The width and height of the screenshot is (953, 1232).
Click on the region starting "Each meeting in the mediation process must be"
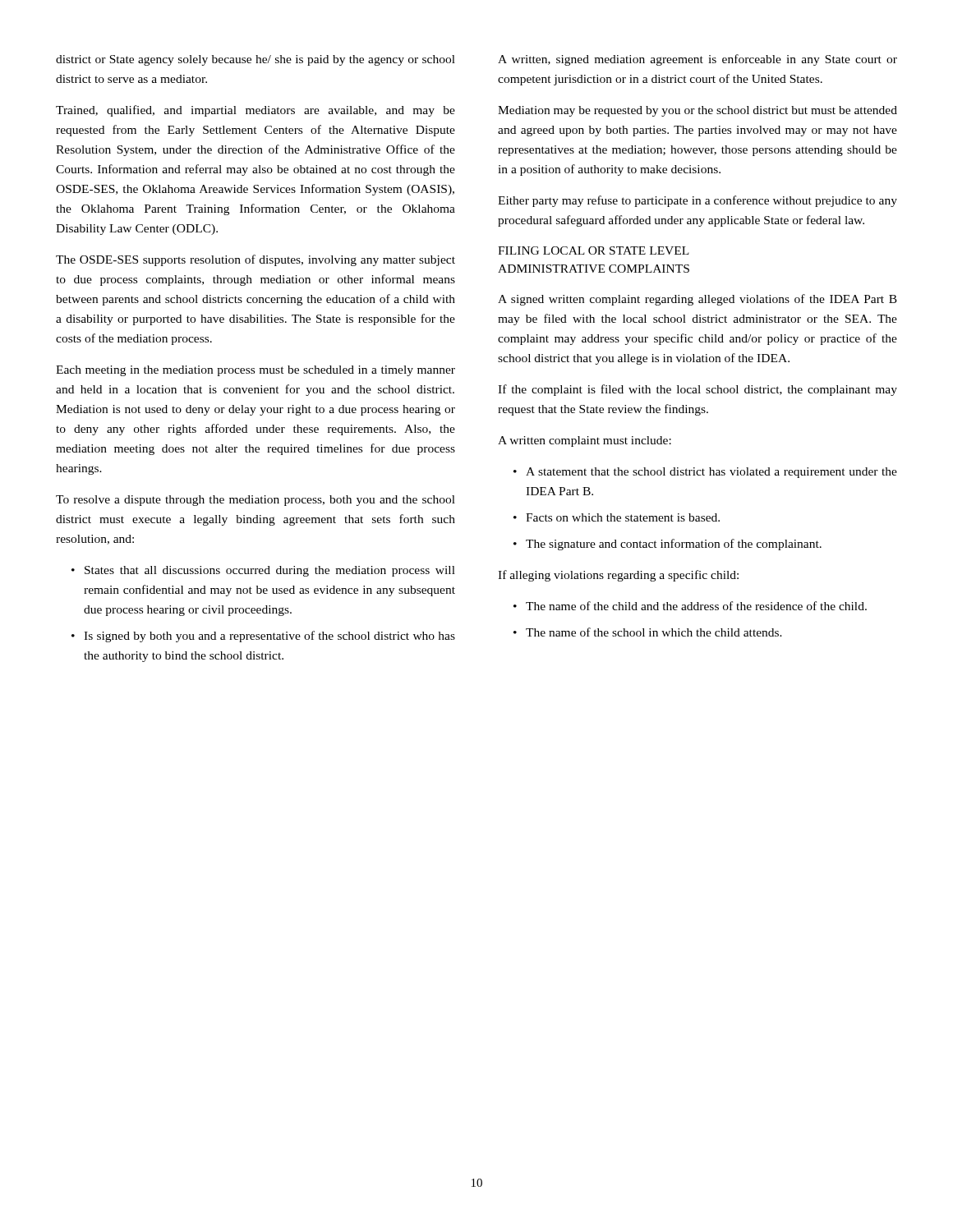(255, 419)
